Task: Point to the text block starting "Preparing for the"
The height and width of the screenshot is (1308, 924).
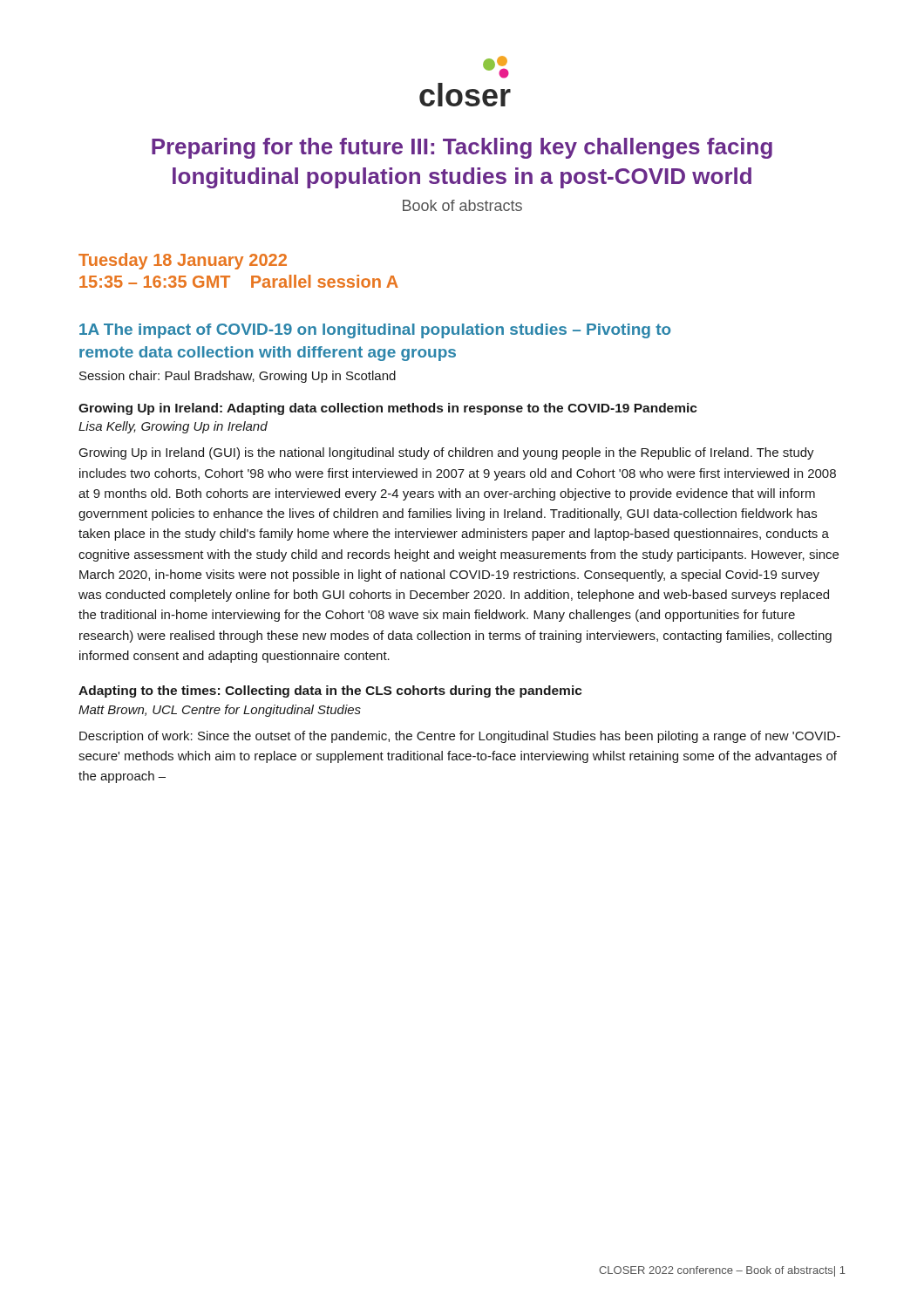Action: point(462,161)
